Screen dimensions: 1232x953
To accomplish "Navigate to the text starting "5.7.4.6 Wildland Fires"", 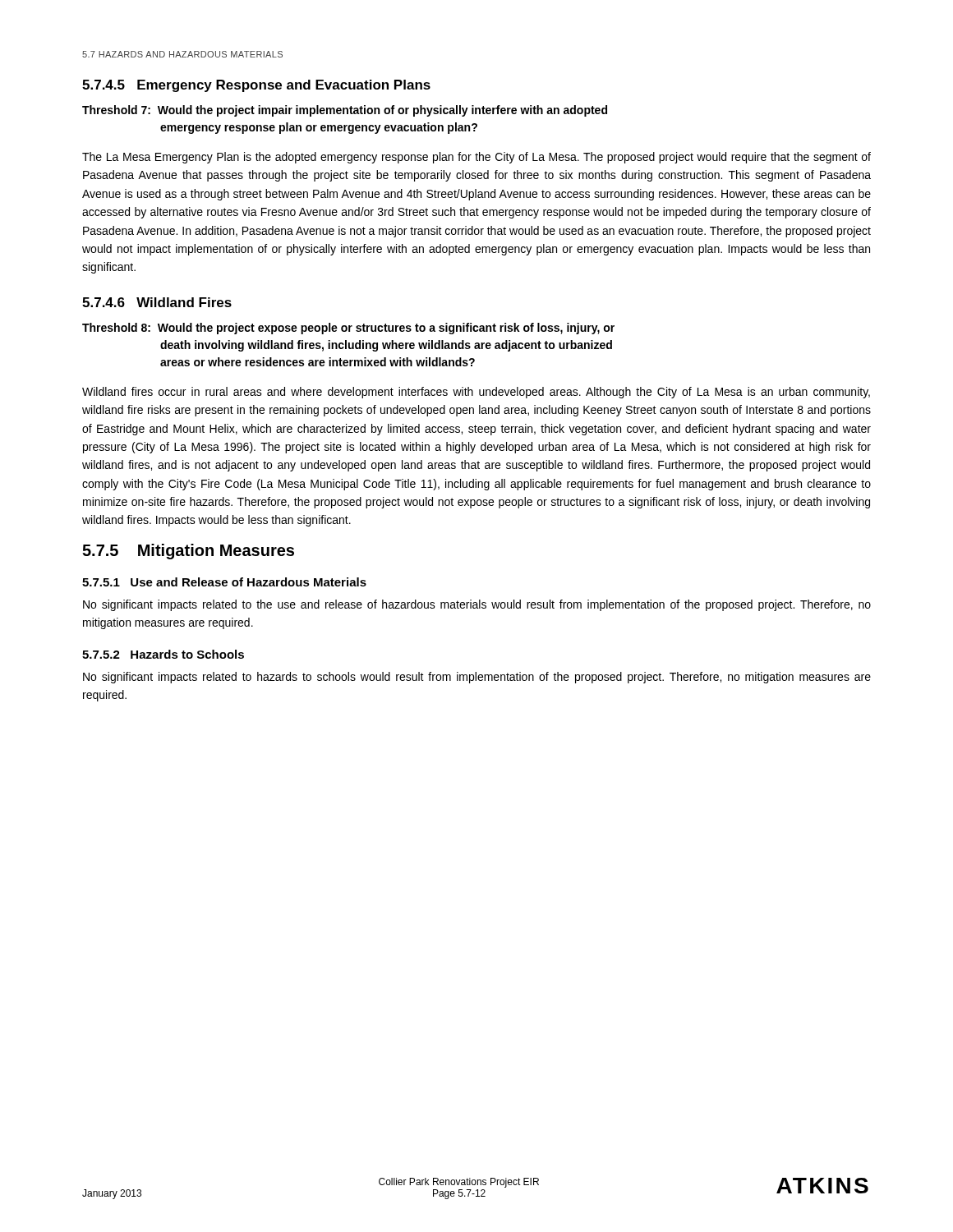I will pyautogui.click(x=157, y=302).
